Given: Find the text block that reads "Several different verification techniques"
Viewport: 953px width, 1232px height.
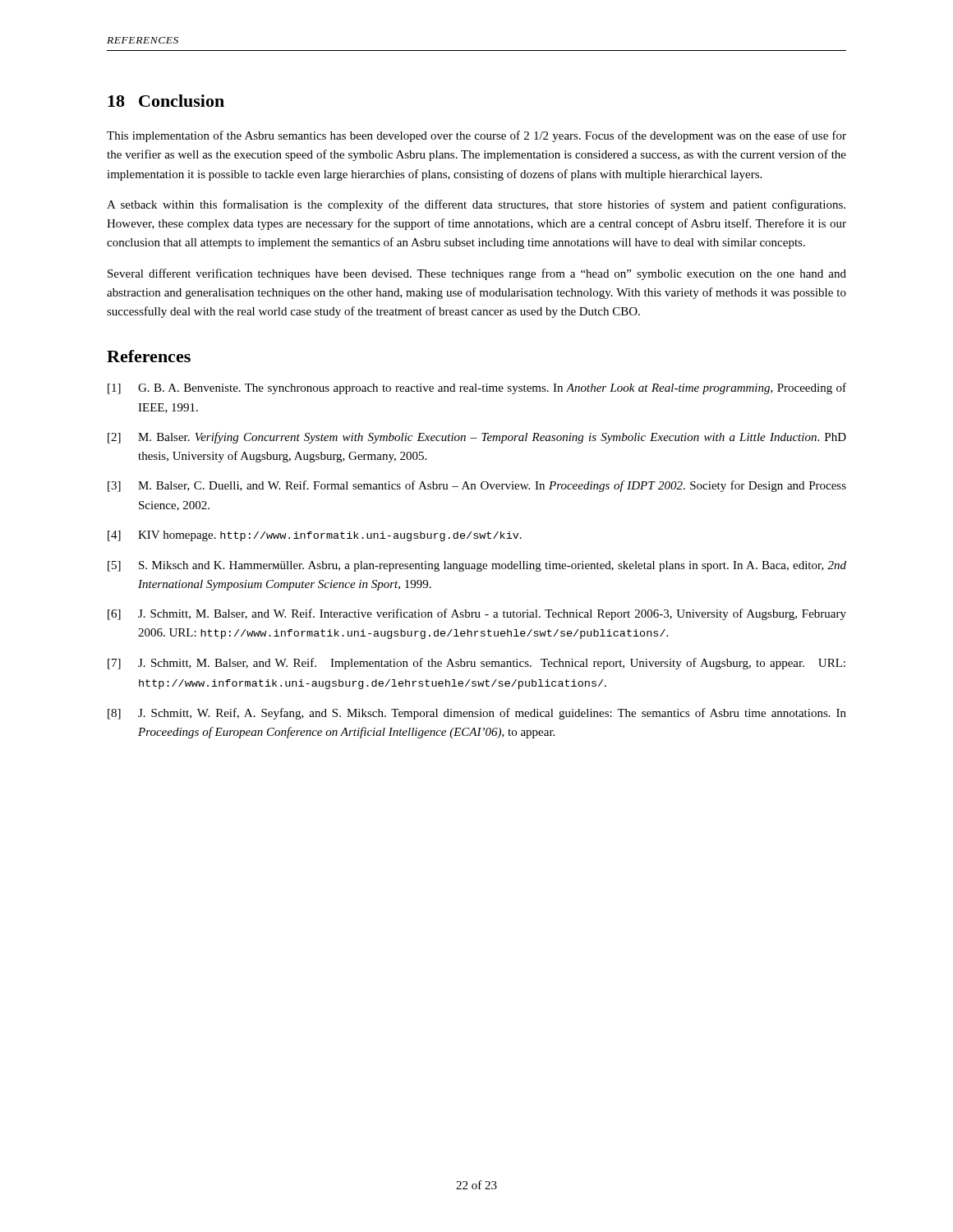Looking at the screenshot, I should coord(476,293).
